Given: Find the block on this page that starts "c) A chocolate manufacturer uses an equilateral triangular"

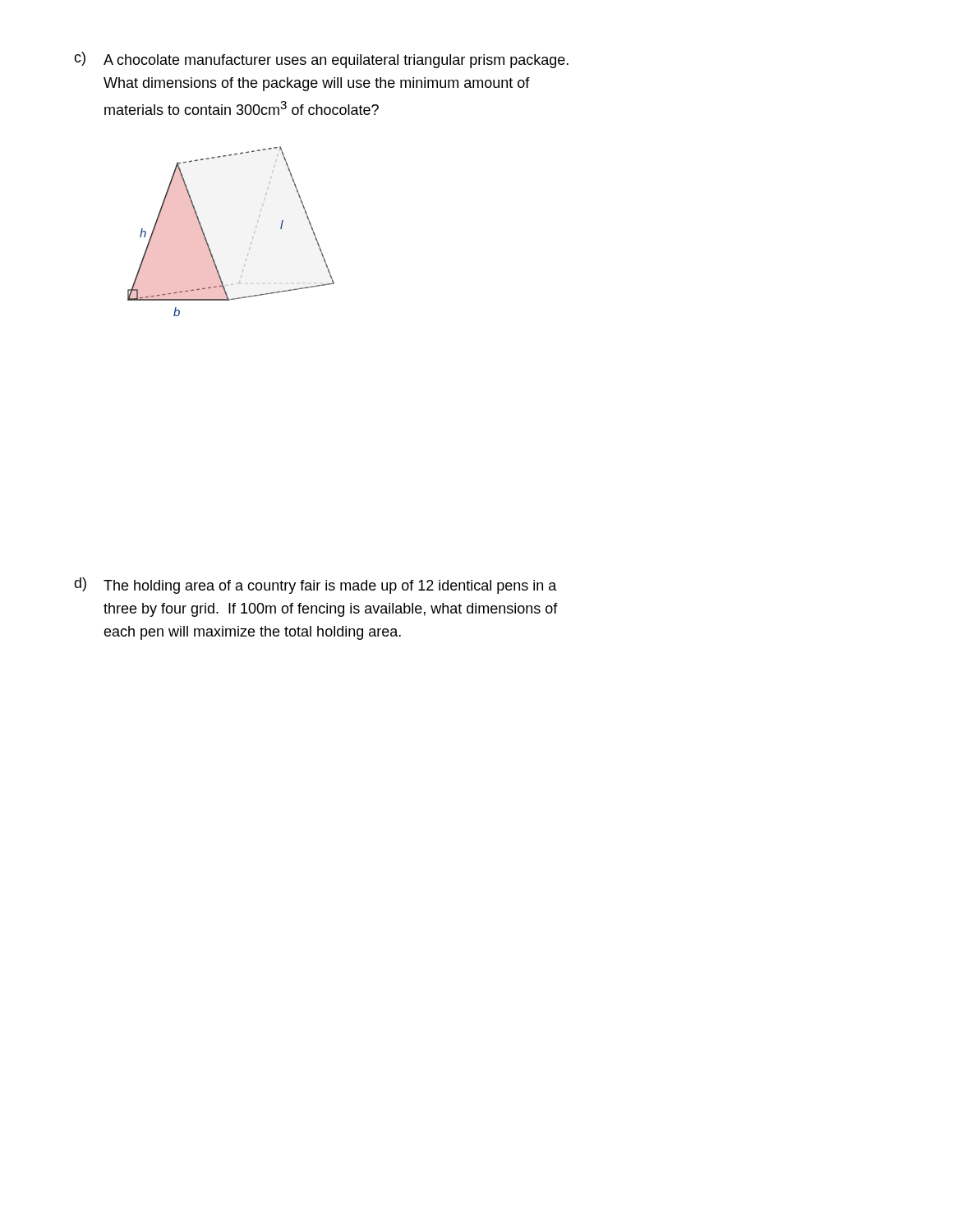Looking at the screenshot, I should coord(321,60).
